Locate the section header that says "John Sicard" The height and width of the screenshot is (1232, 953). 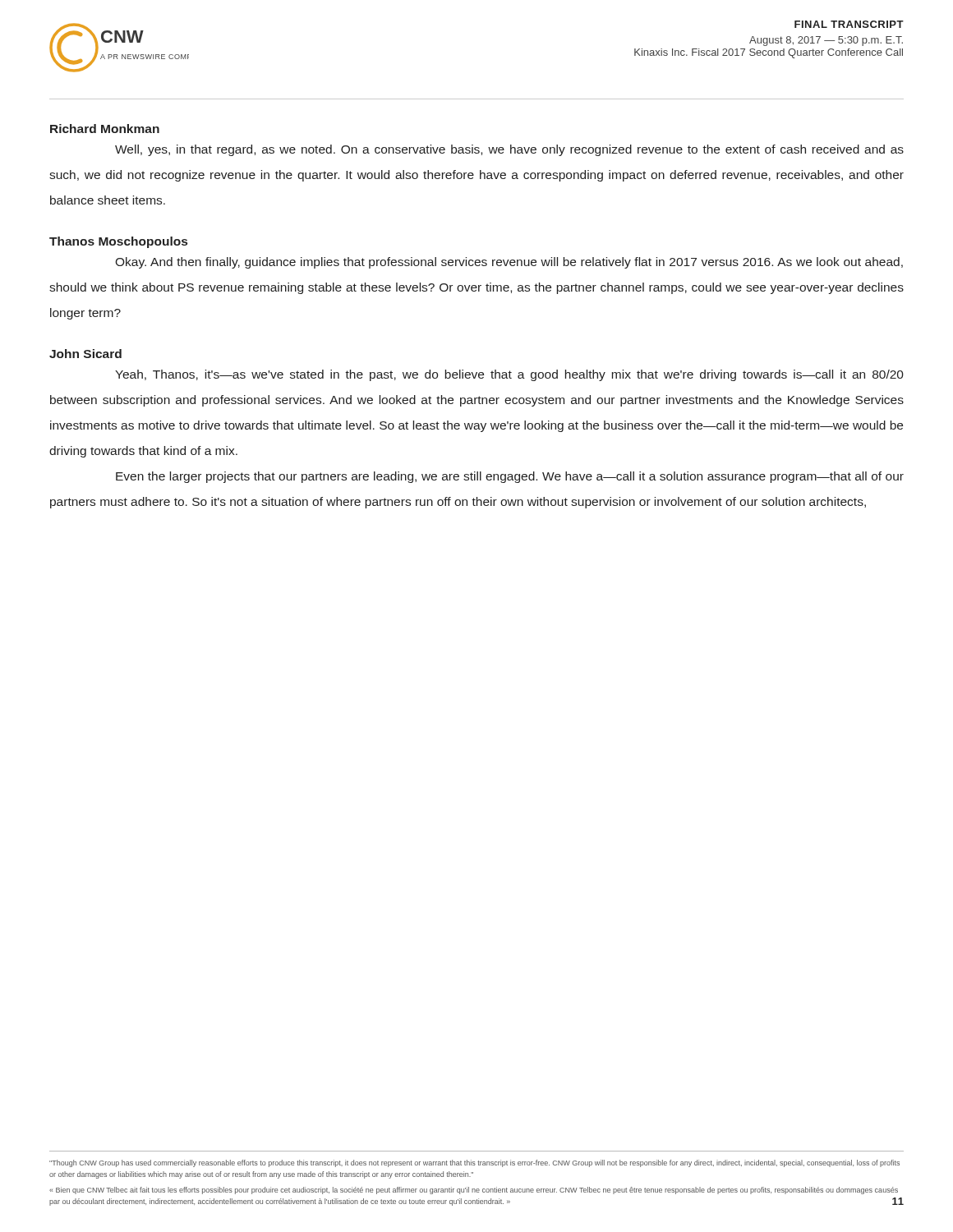point(86,354)
